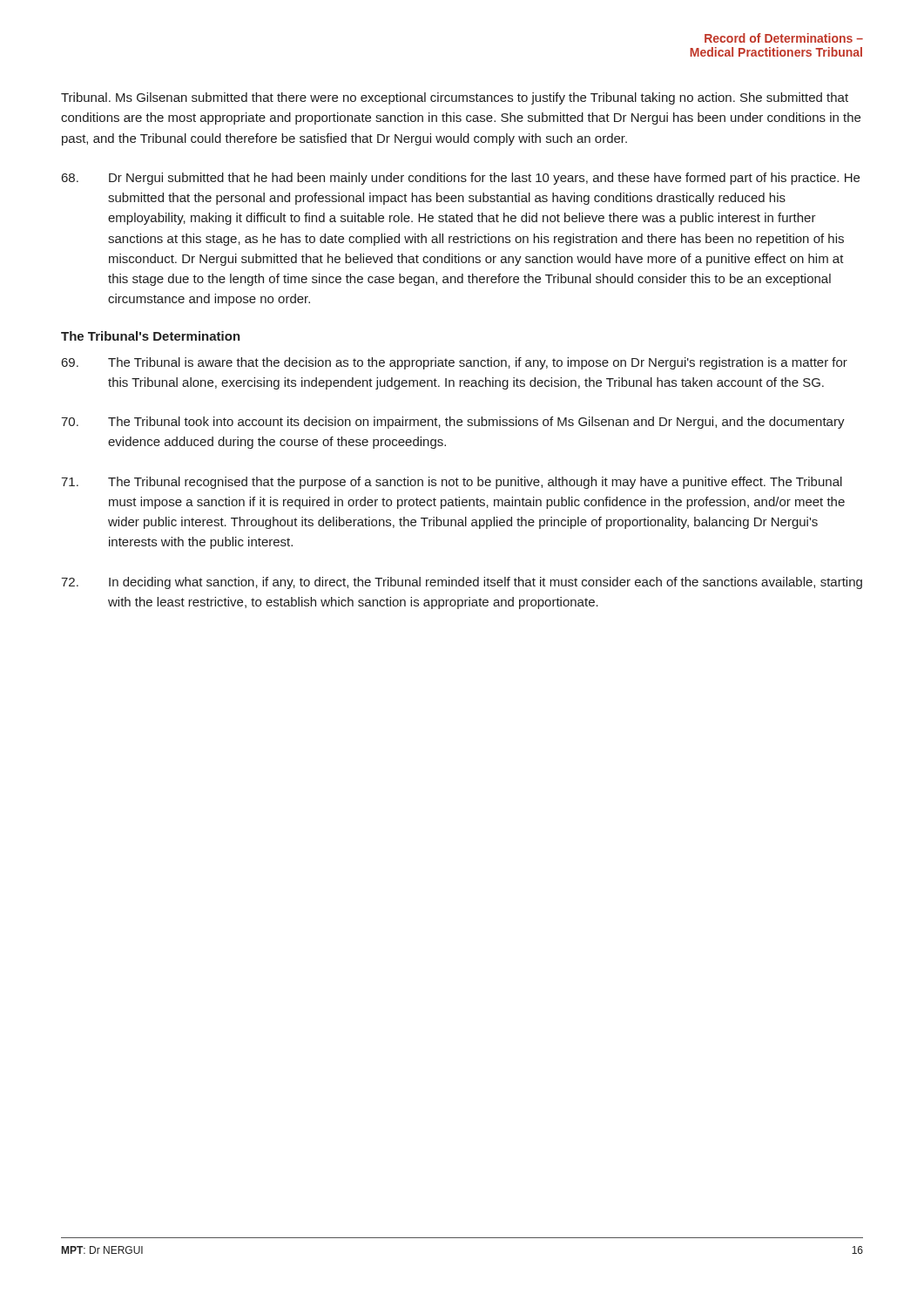Click on the text block containing "In deciding what"
This screenshot has height=1307, width=924.
tap(462, 591)
